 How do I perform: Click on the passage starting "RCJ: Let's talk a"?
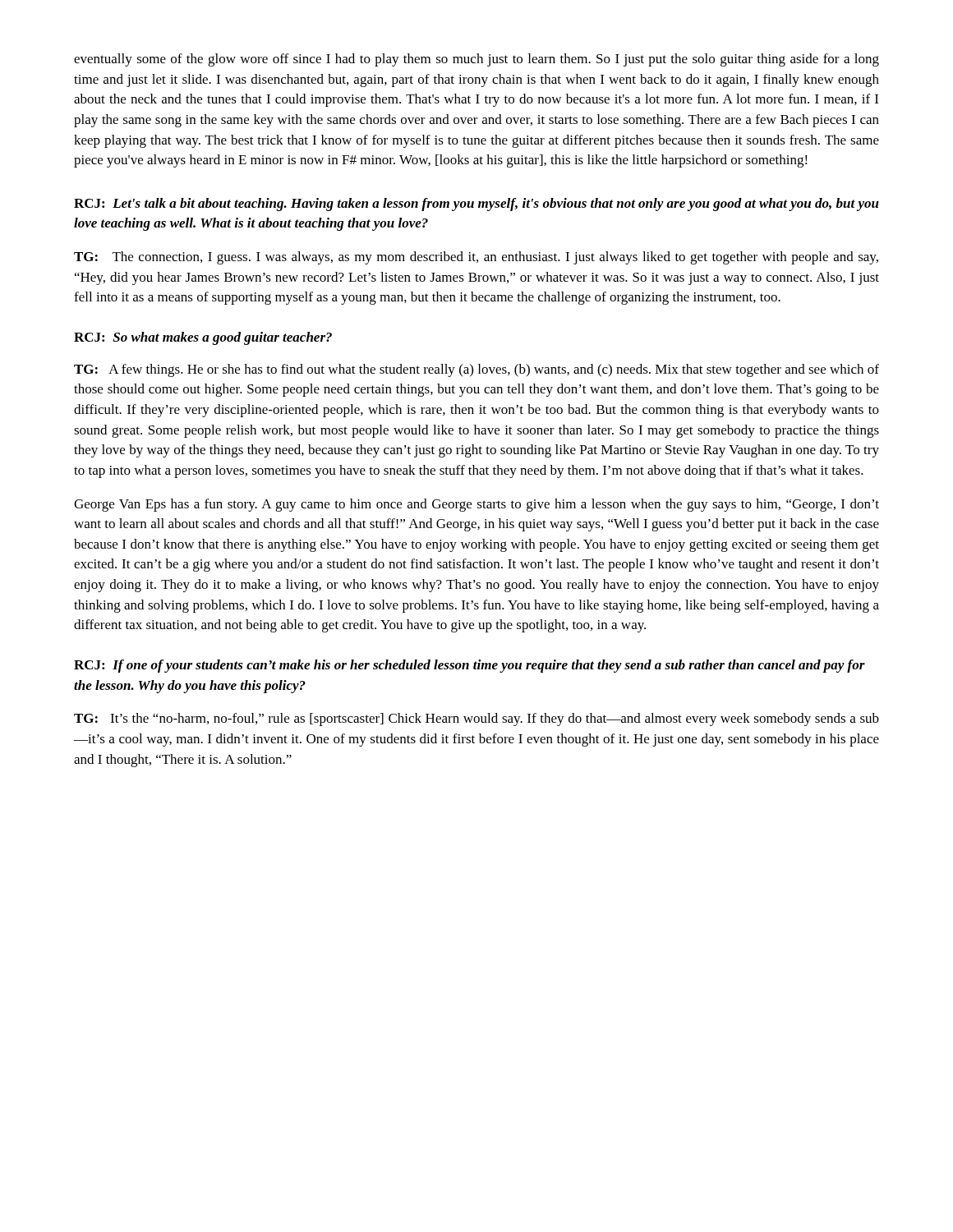pos(476,213)
